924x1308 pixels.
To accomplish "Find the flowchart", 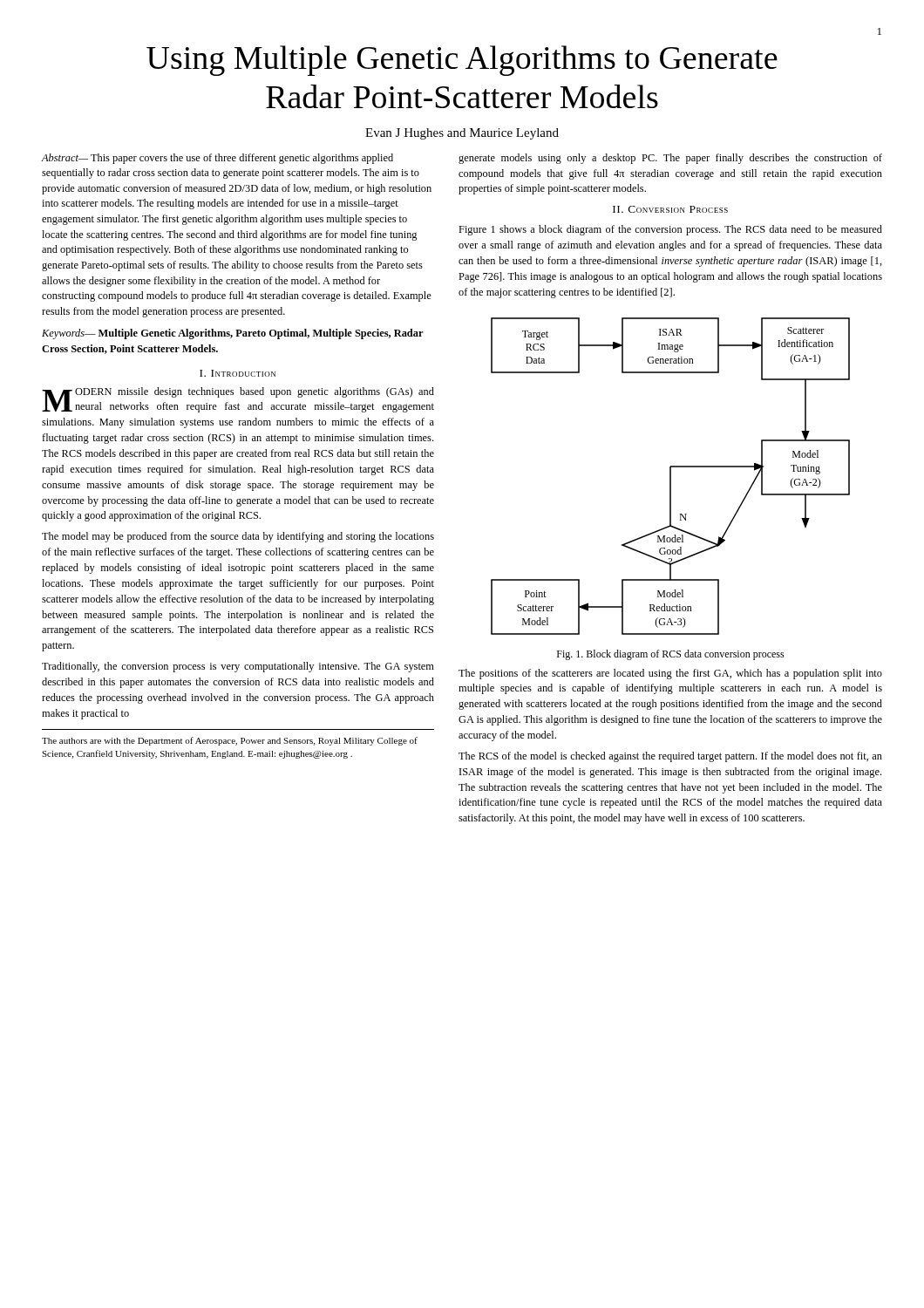I will (670, 477).
